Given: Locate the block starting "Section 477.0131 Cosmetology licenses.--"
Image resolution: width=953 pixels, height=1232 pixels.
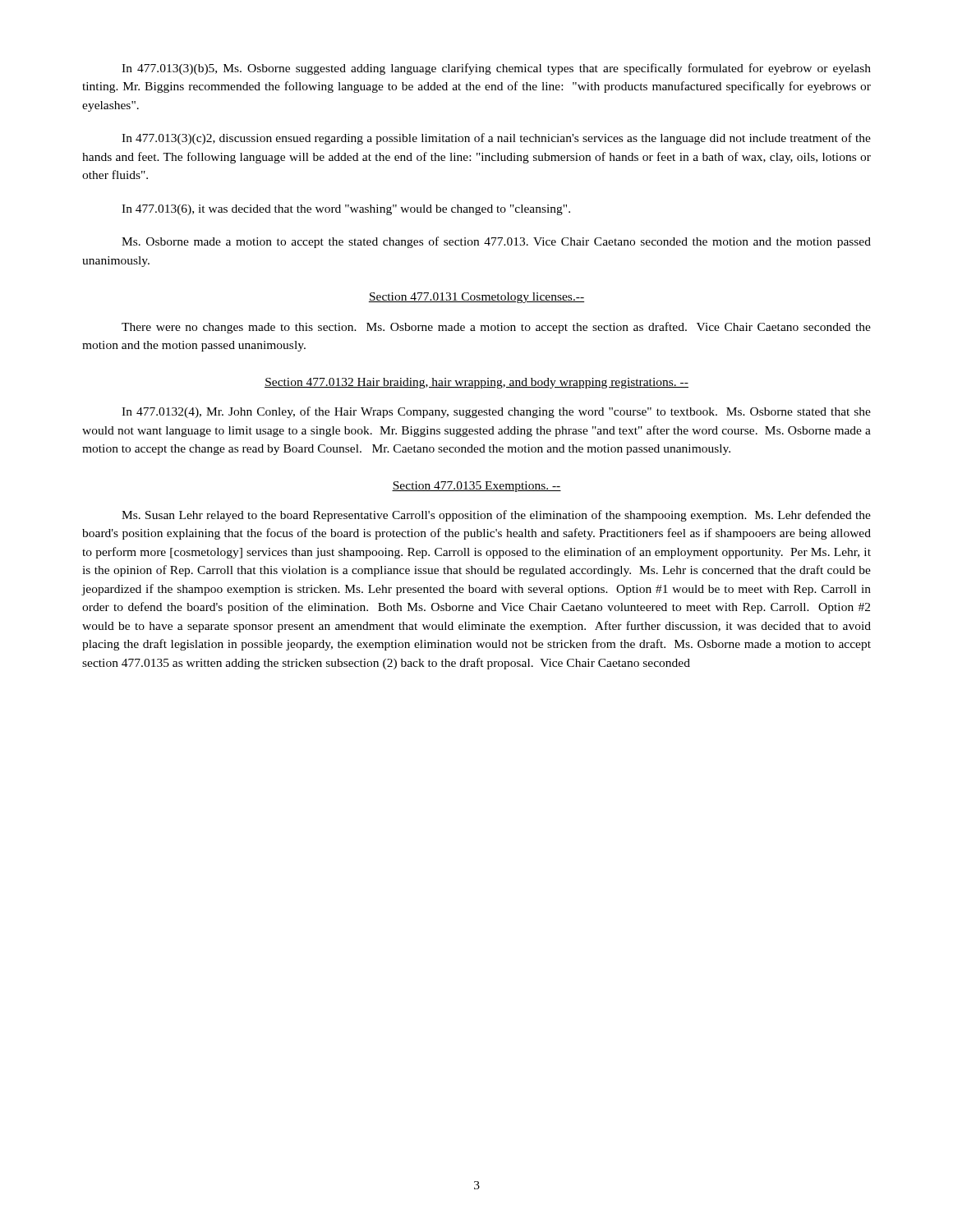Looking at the screenshot, I should tap(476, 296).
